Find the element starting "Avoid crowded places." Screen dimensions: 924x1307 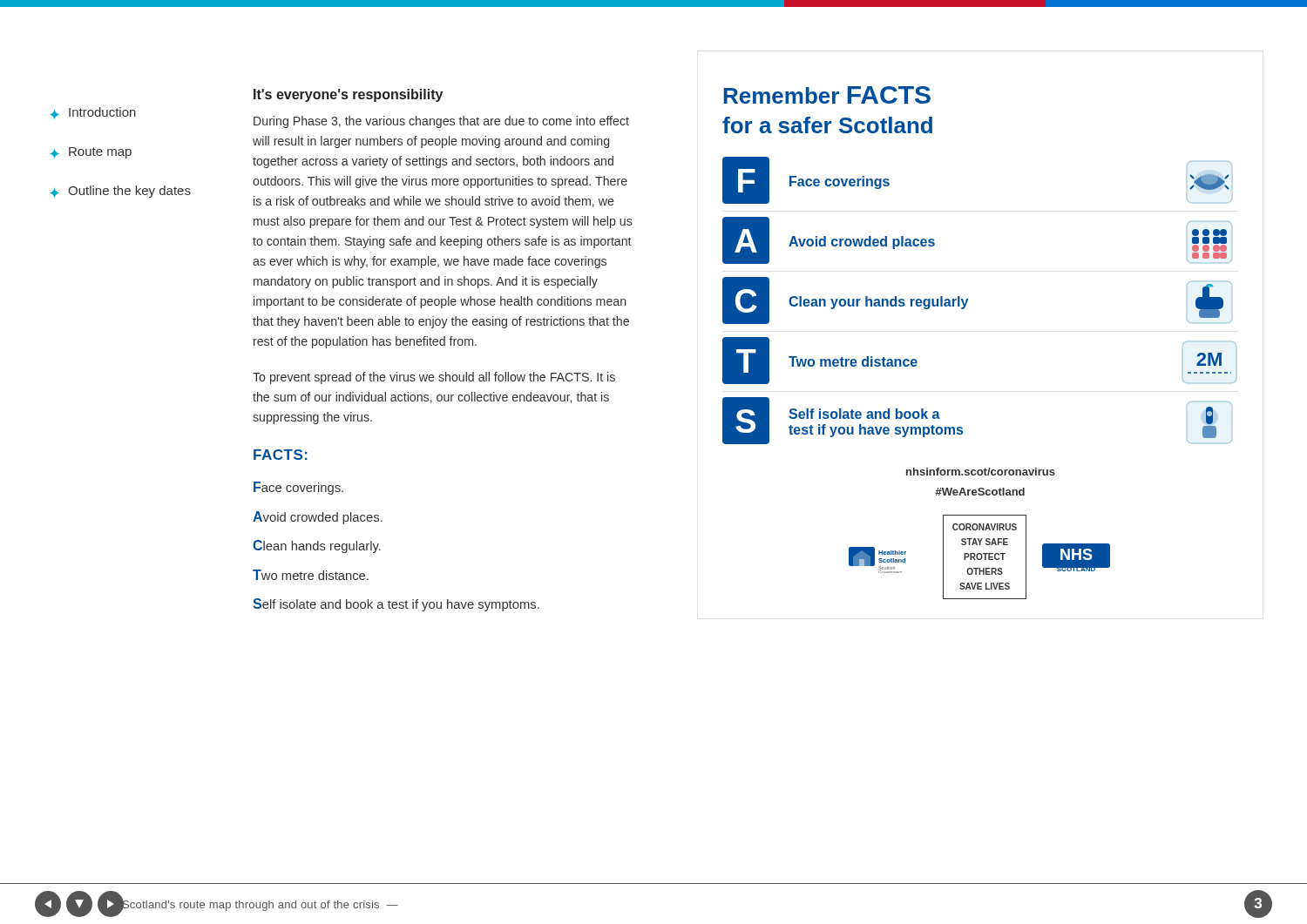point(318,517)
